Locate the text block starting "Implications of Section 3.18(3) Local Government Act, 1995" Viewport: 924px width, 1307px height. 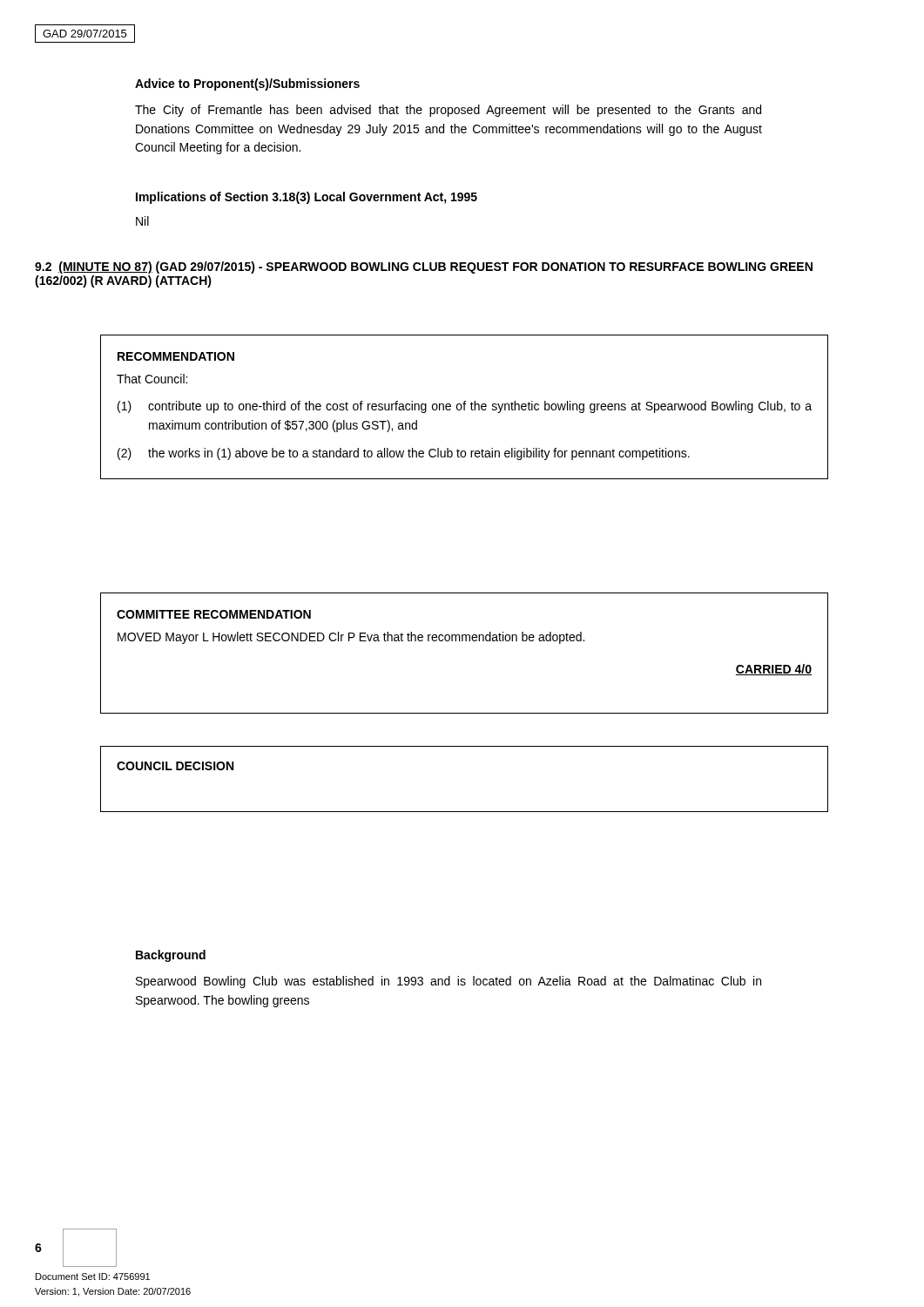306,197
